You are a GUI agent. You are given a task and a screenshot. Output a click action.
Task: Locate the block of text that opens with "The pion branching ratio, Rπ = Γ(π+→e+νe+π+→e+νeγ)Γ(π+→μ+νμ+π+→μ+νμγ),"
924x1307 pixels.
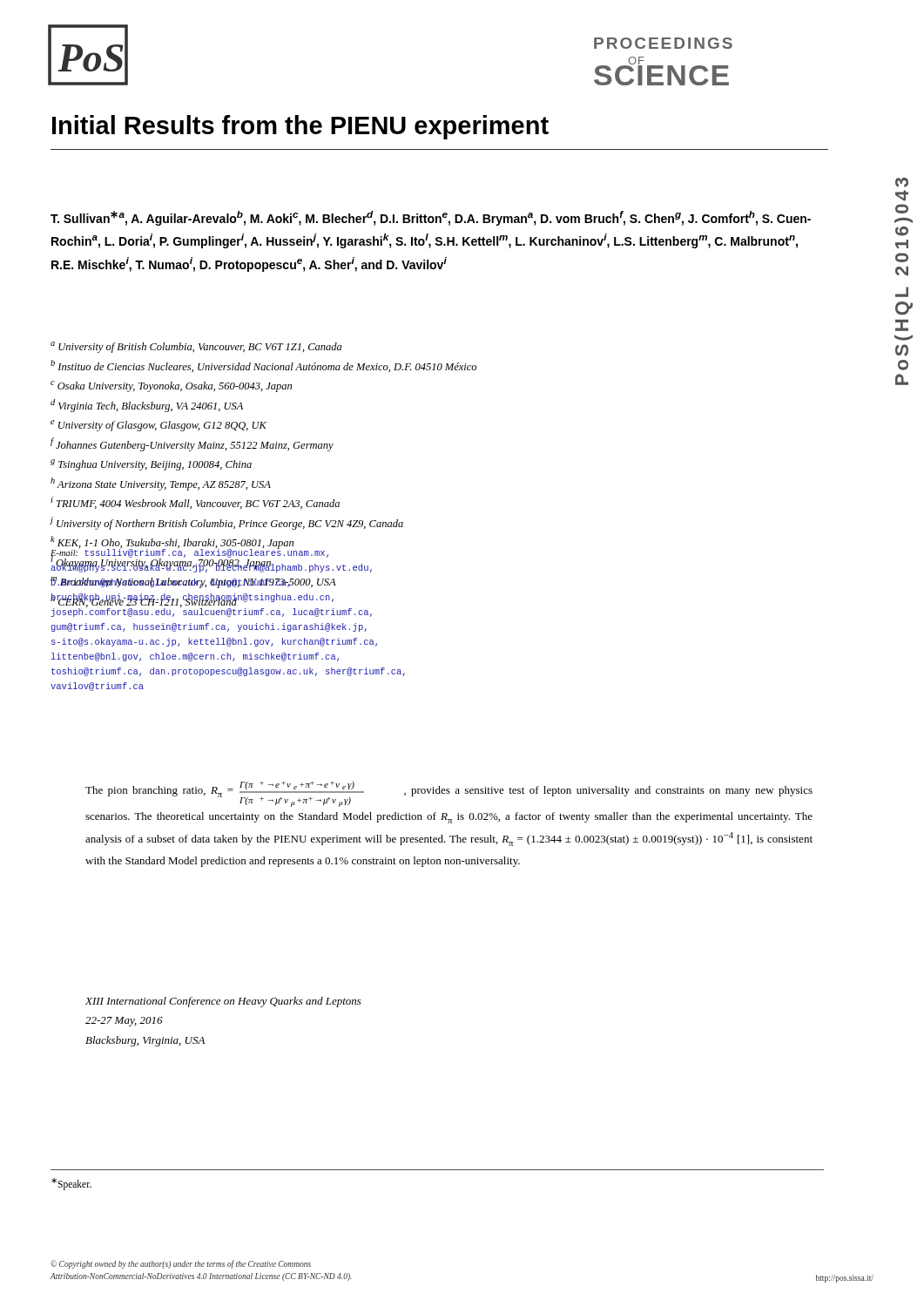pyautogui.click(x=449, y=821)
